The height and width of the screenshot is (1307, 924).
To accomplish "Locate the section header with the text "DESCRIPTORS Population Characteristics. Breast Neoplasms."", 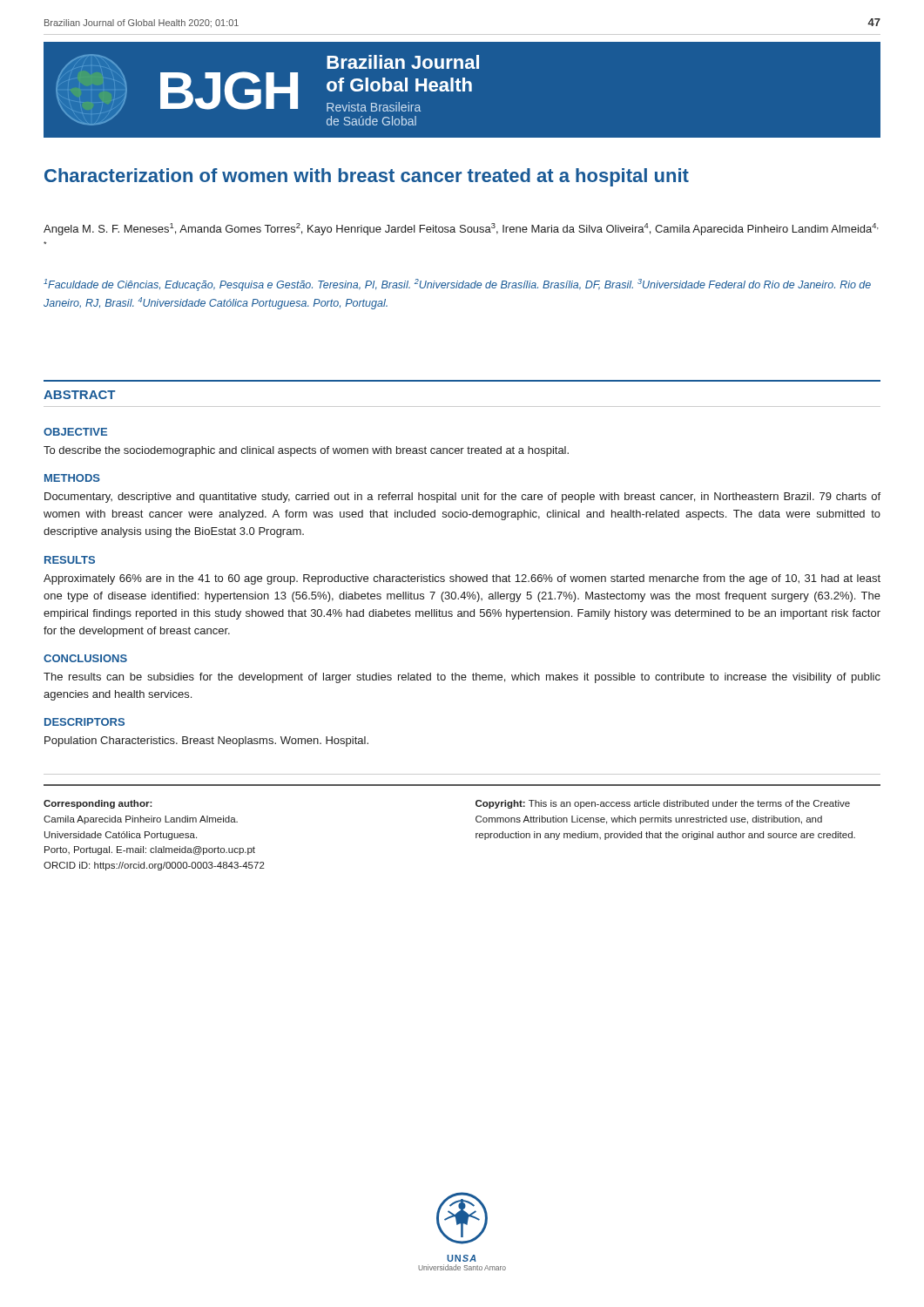I will coord(84,722).
